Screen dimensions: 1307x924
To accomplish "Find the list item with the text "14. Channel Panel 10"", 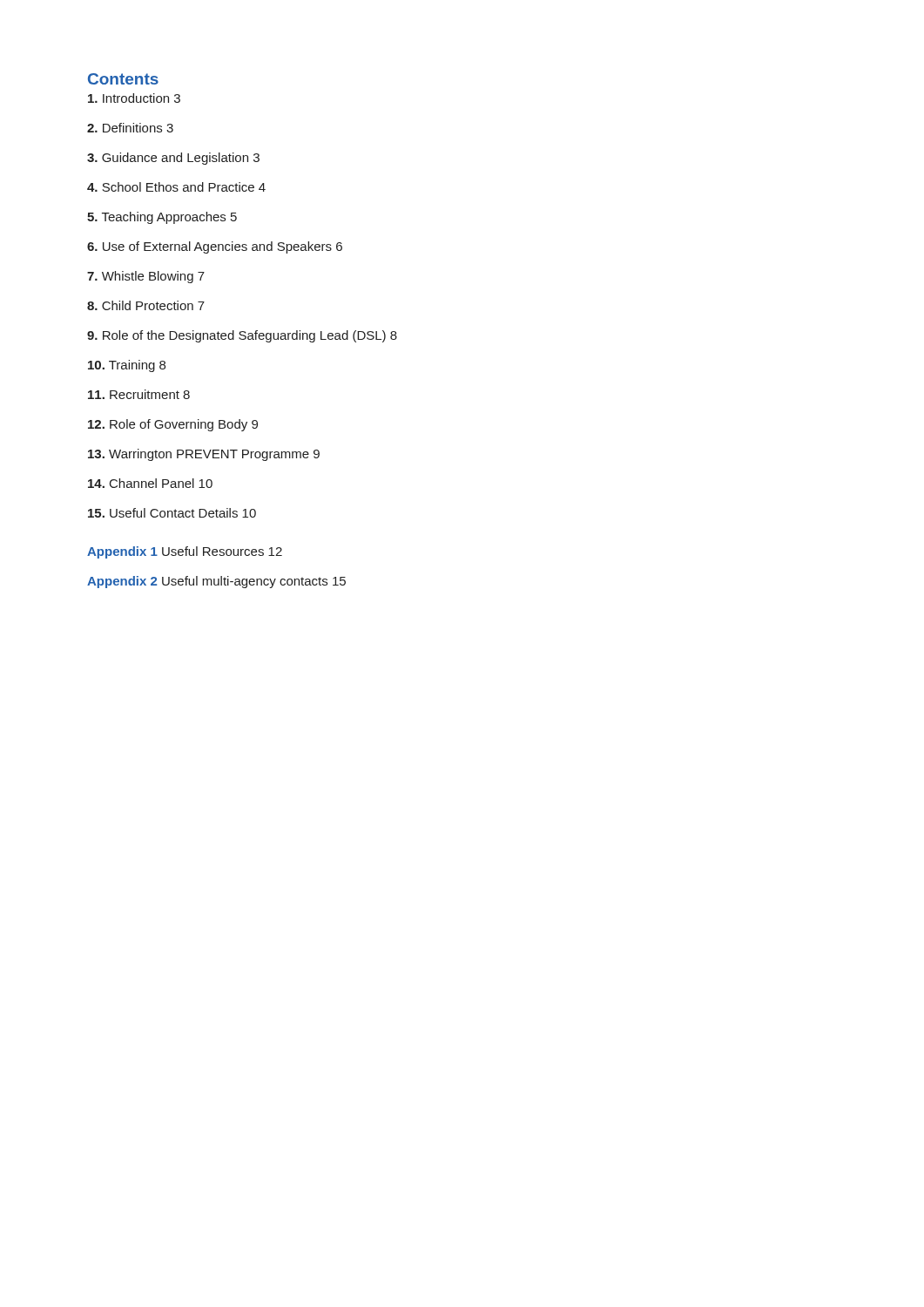I will point(150,483).
